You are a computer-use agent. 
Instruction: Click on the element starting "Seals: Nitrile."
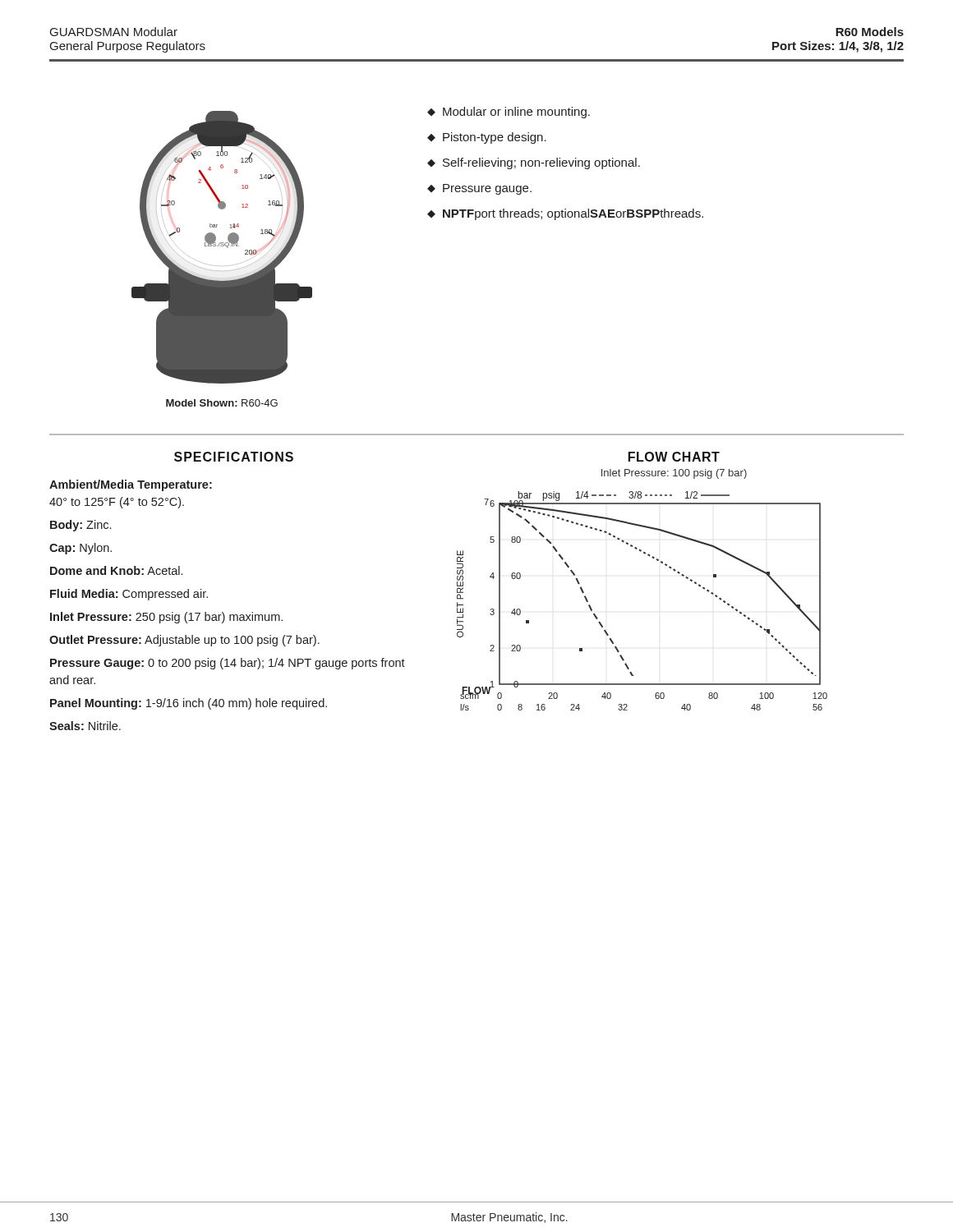pos(85,726)
